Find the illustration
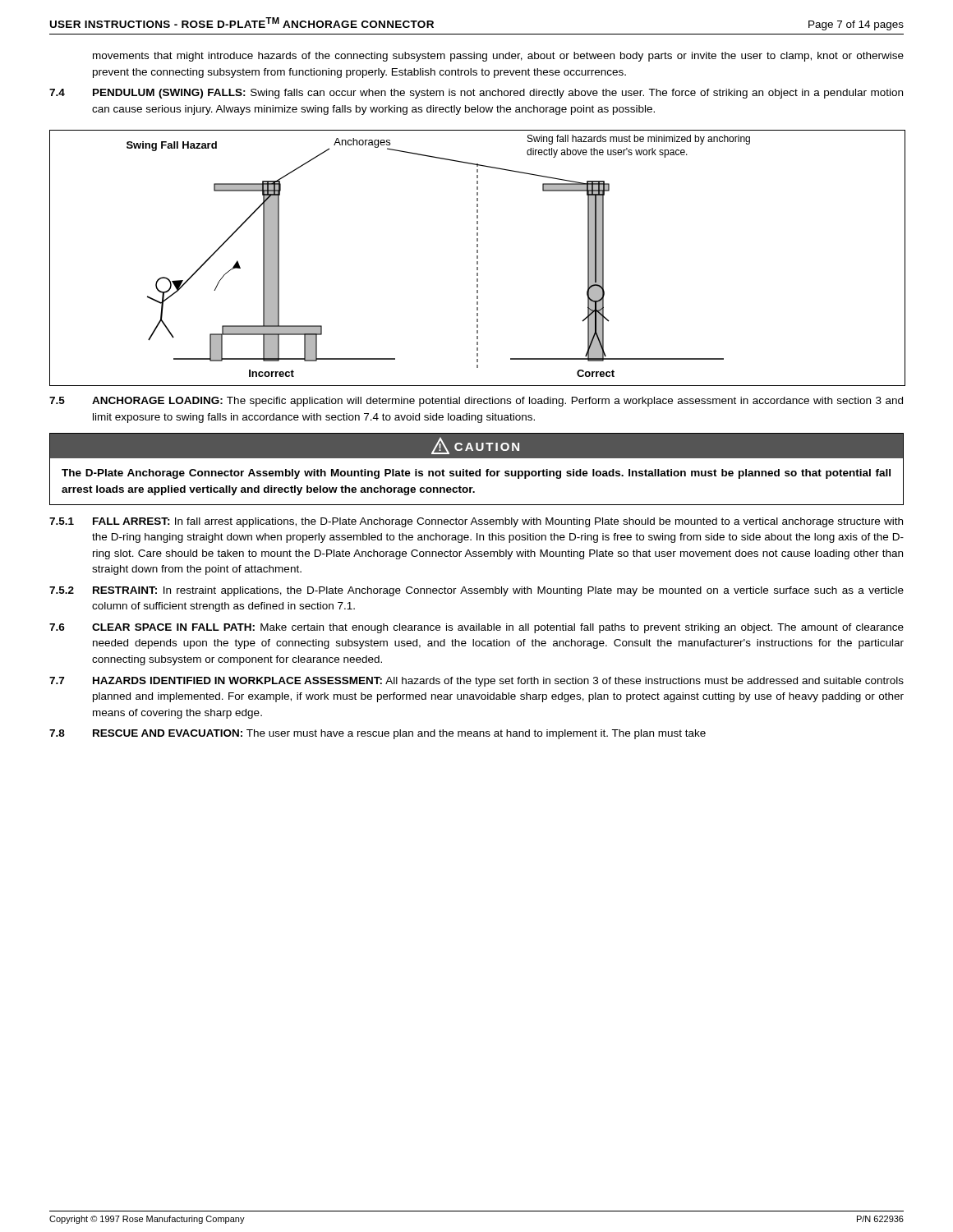The width and height of the screenshot is (953, 1232). [476, 257]
